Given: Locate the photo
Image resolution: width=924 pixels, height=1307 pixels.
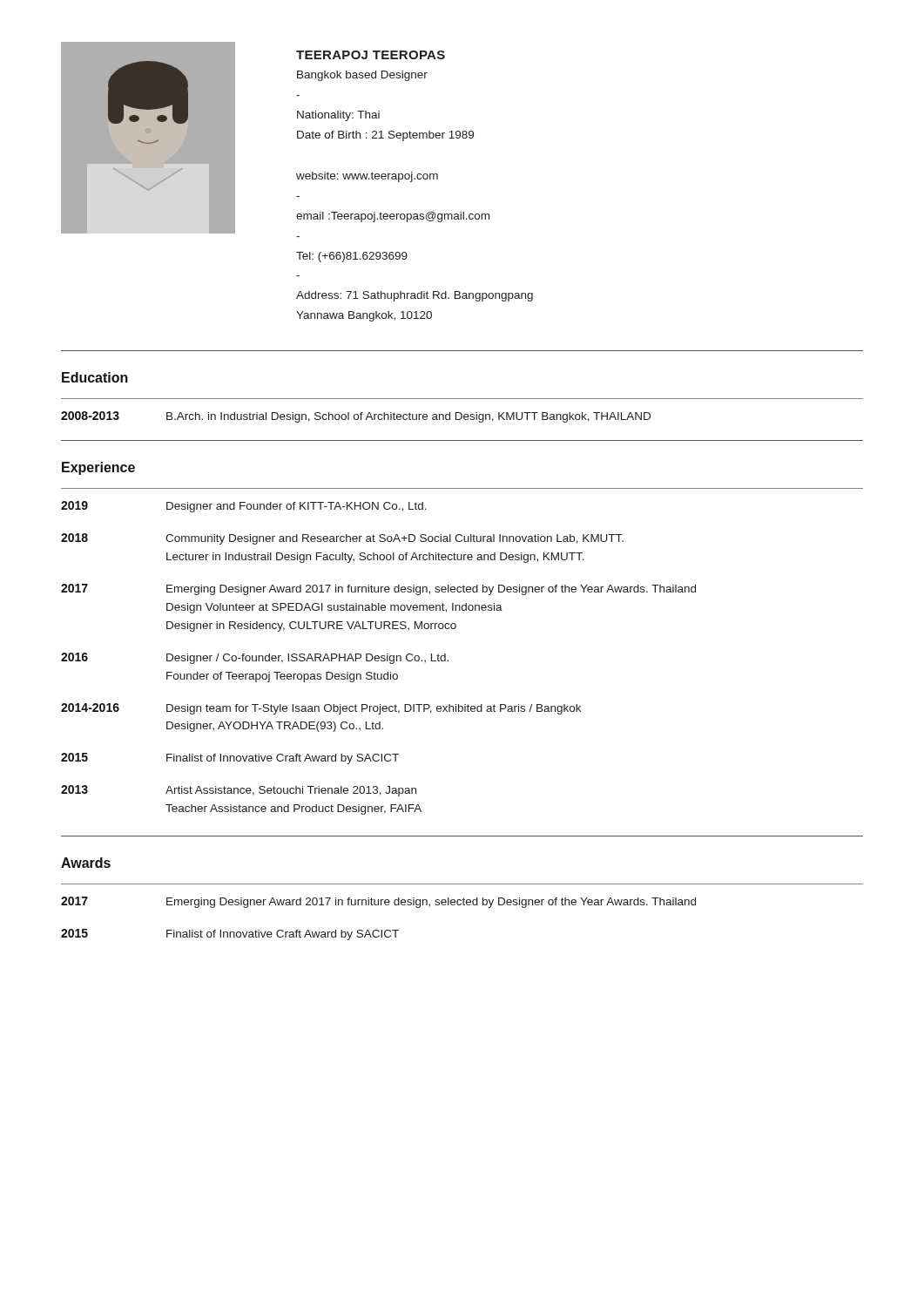Looking at the screenshot, I should (x=152, y=138).
